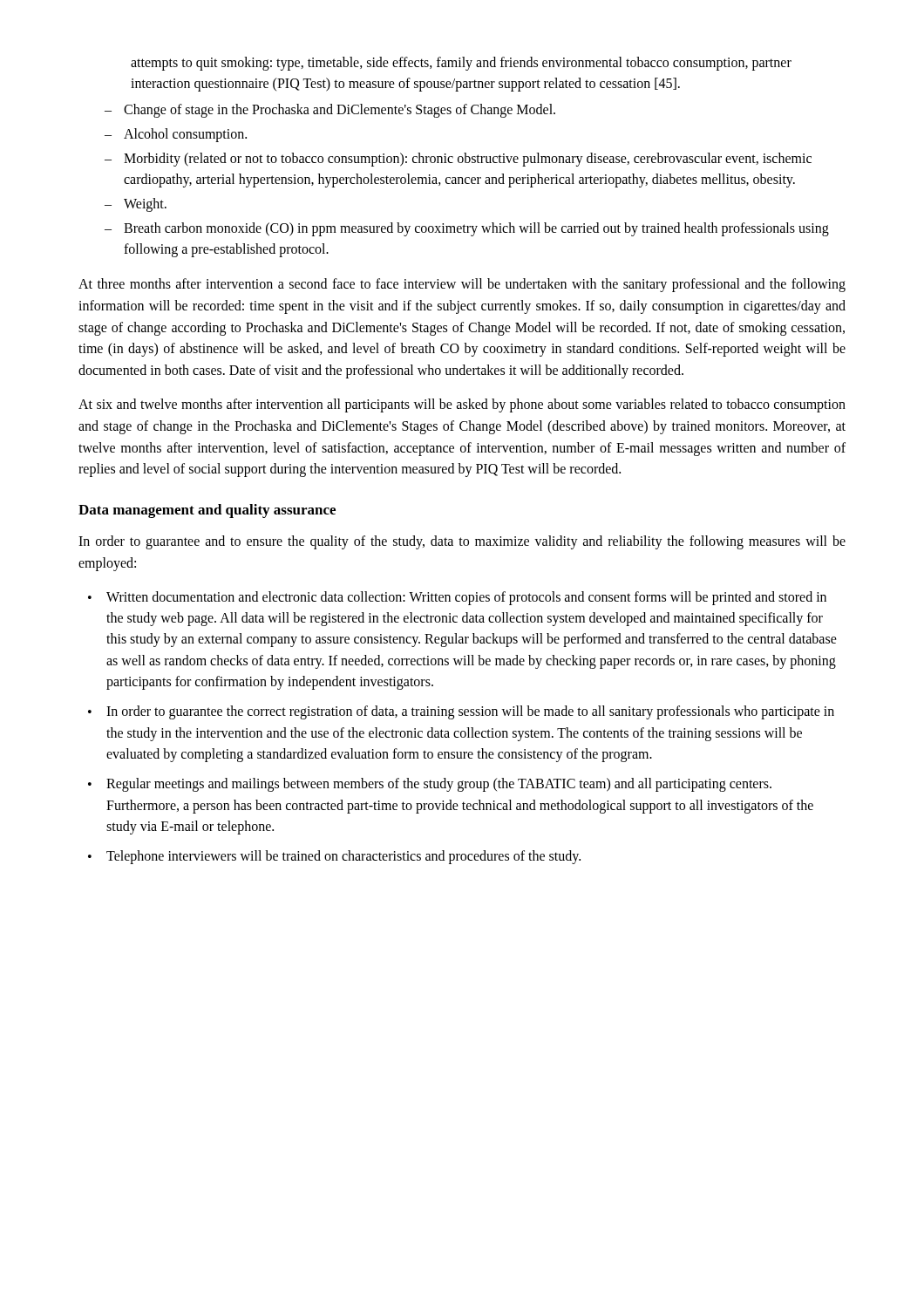The image size is (924, 1308).
Task: Find the block on this page that starts "– Breath carbon monoxide"
Action: coord(475,239)
